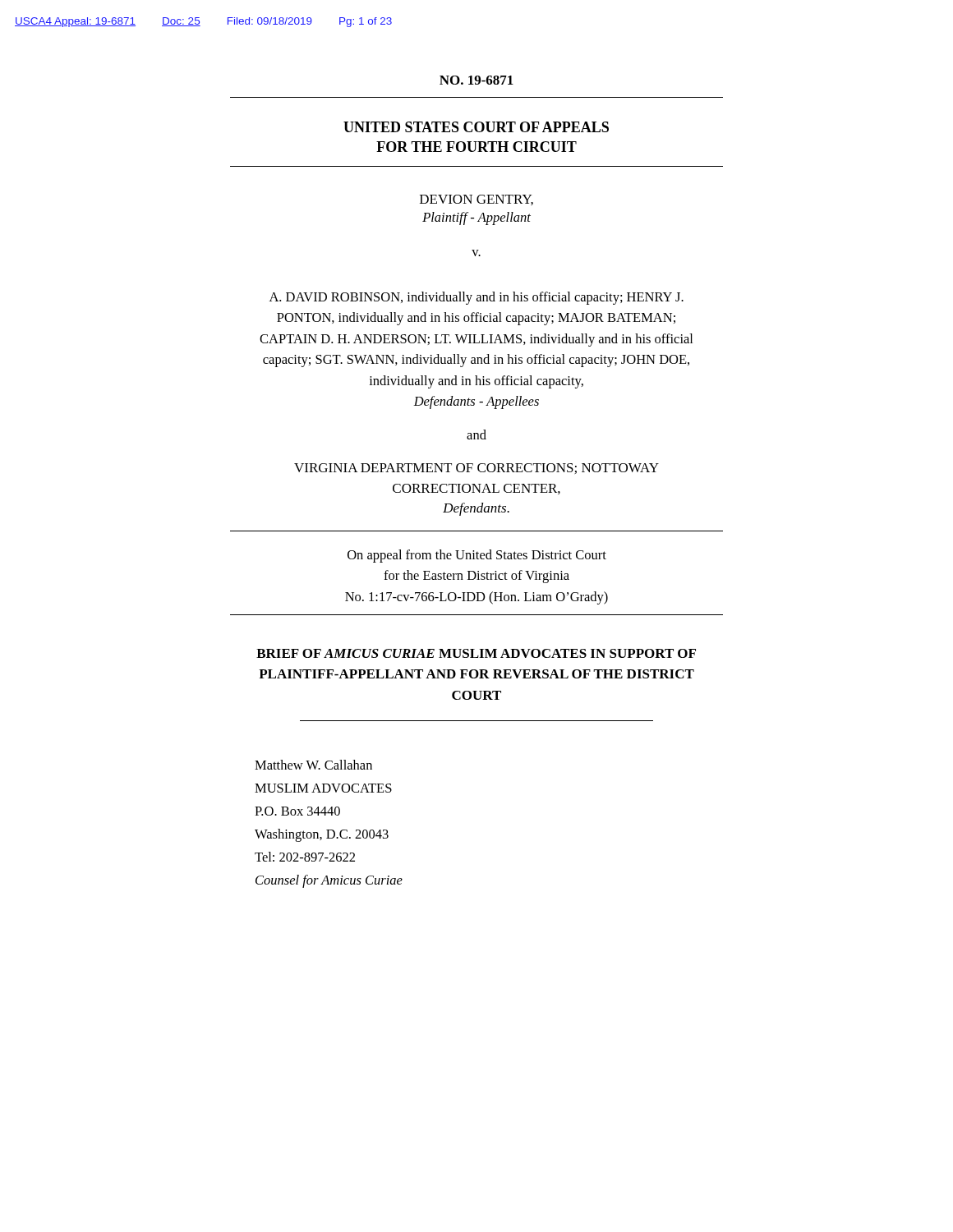Navigate to the element starting "VIRGINIA DEPARTMENT OF CORRECTIONS; NOTTOWAY"
Screen dimensions: 1232x953
476,495
